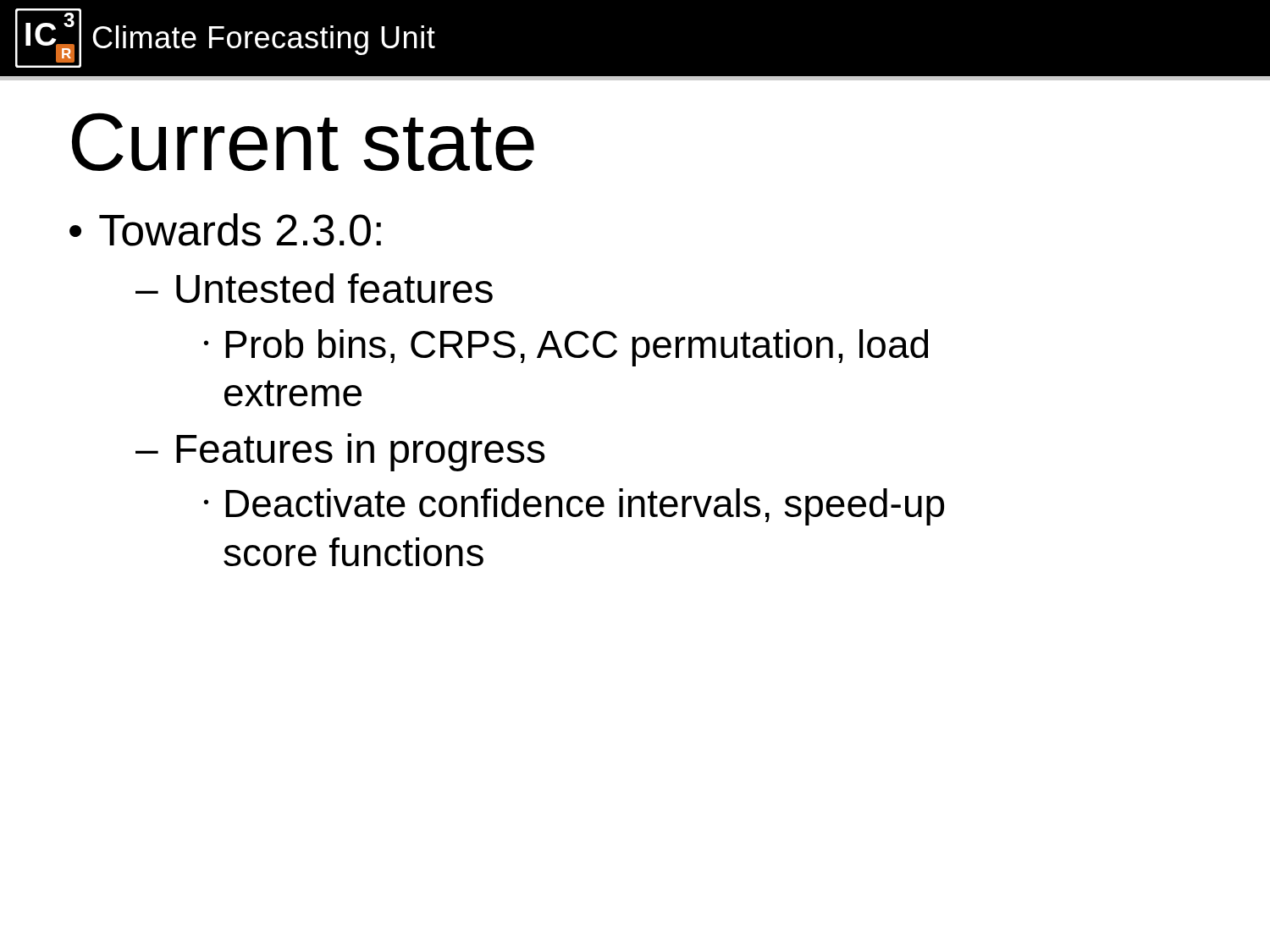Point to the text block starting "Current state"
1270x952 pixels.
(x=303, y=142)
